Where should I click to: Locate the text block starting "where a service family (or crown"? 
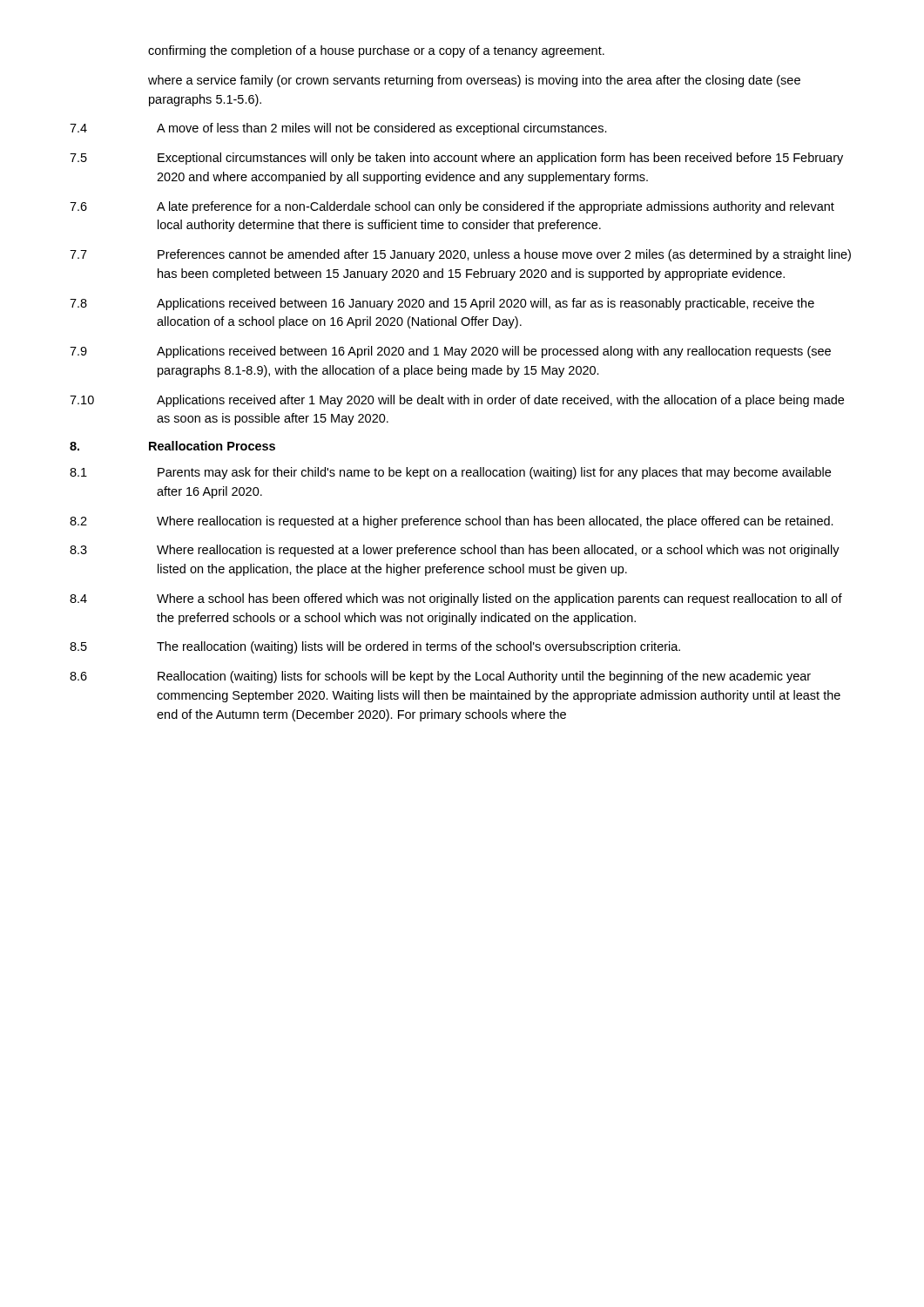coord(474,89)
